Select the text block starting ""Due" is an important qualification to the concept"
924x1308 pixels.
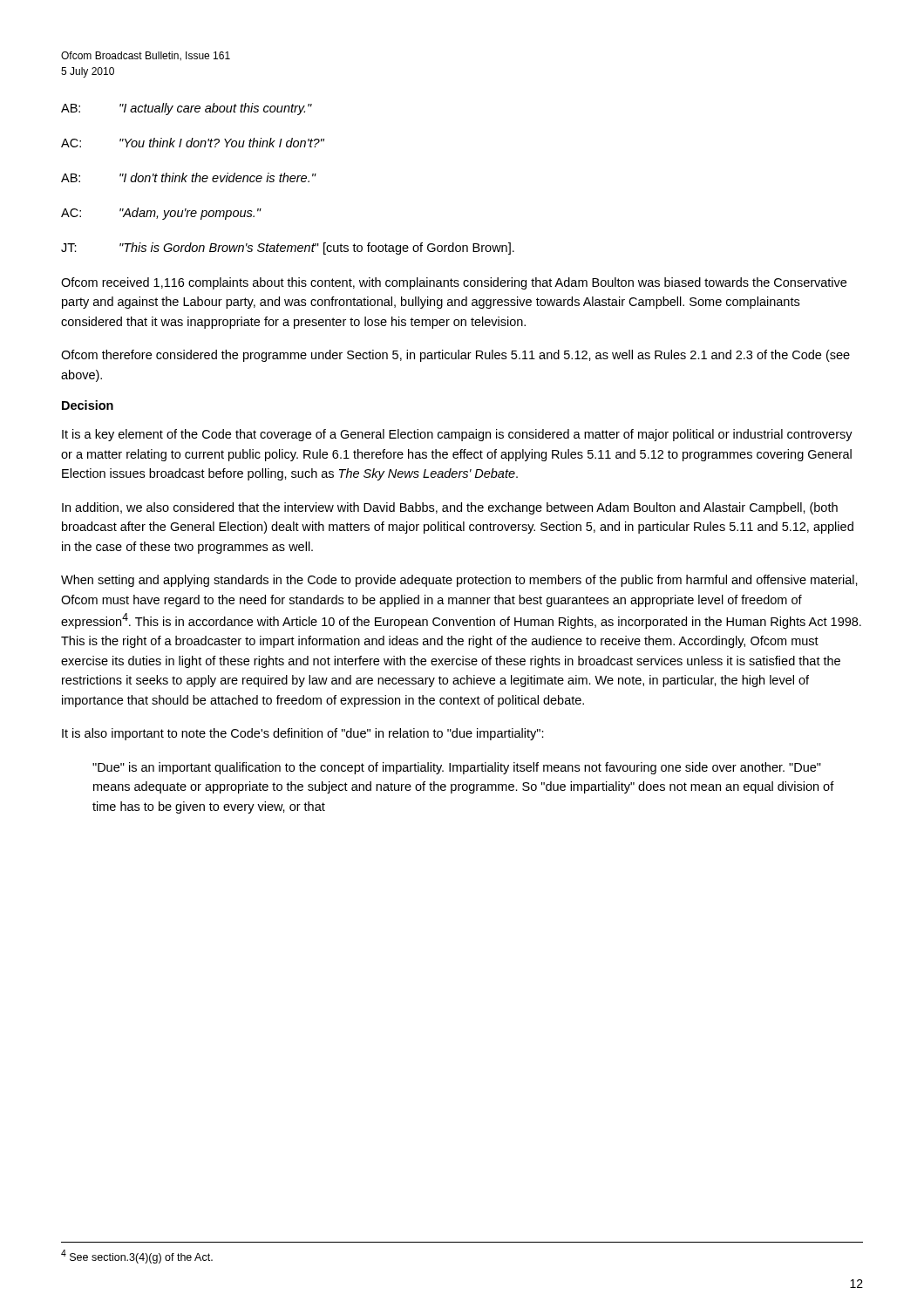coord(463,787)
